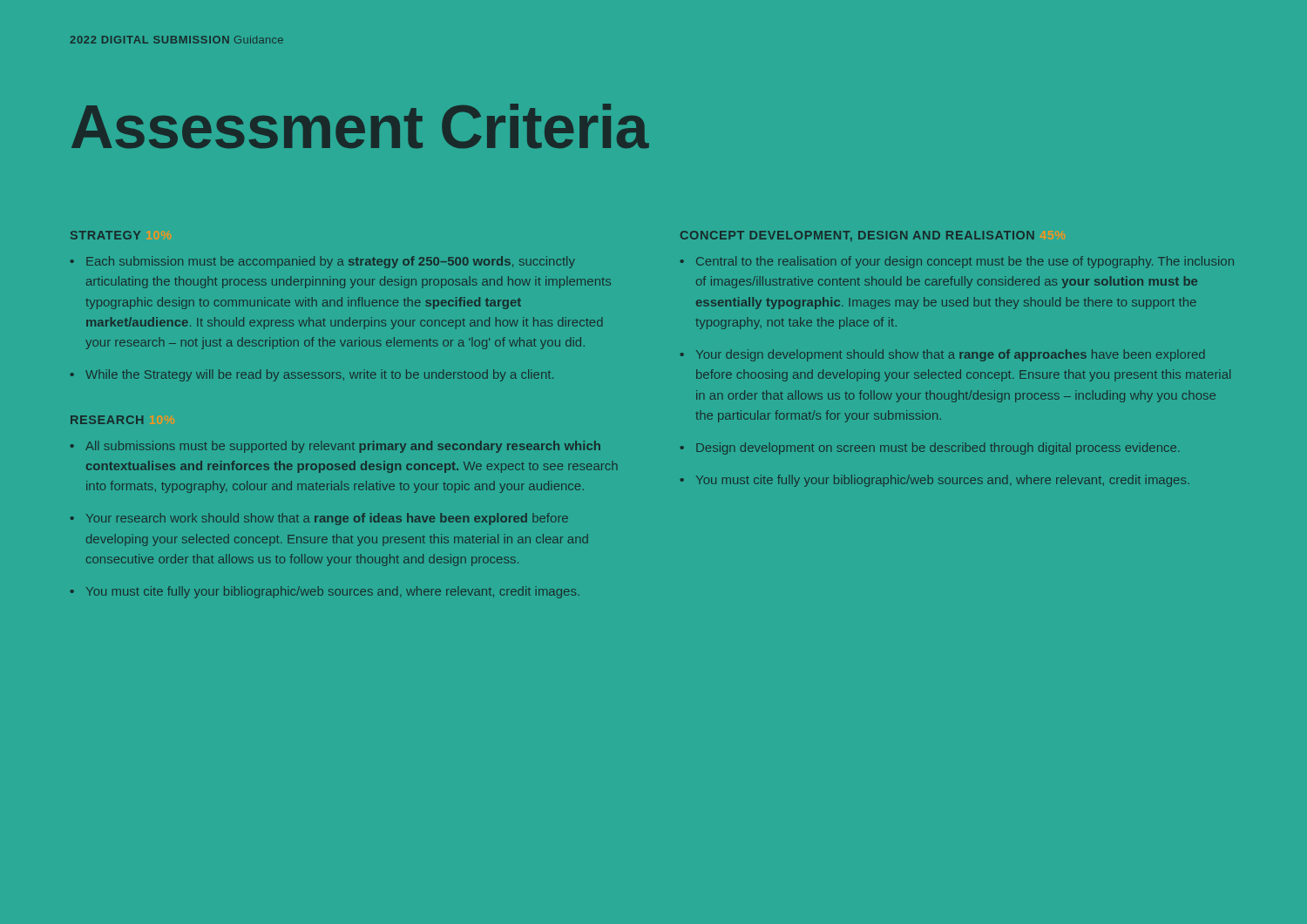Locate the section header with the text "RESEARCH 10%"
This screenshot has width=1307, height=924.
[123, 419]
